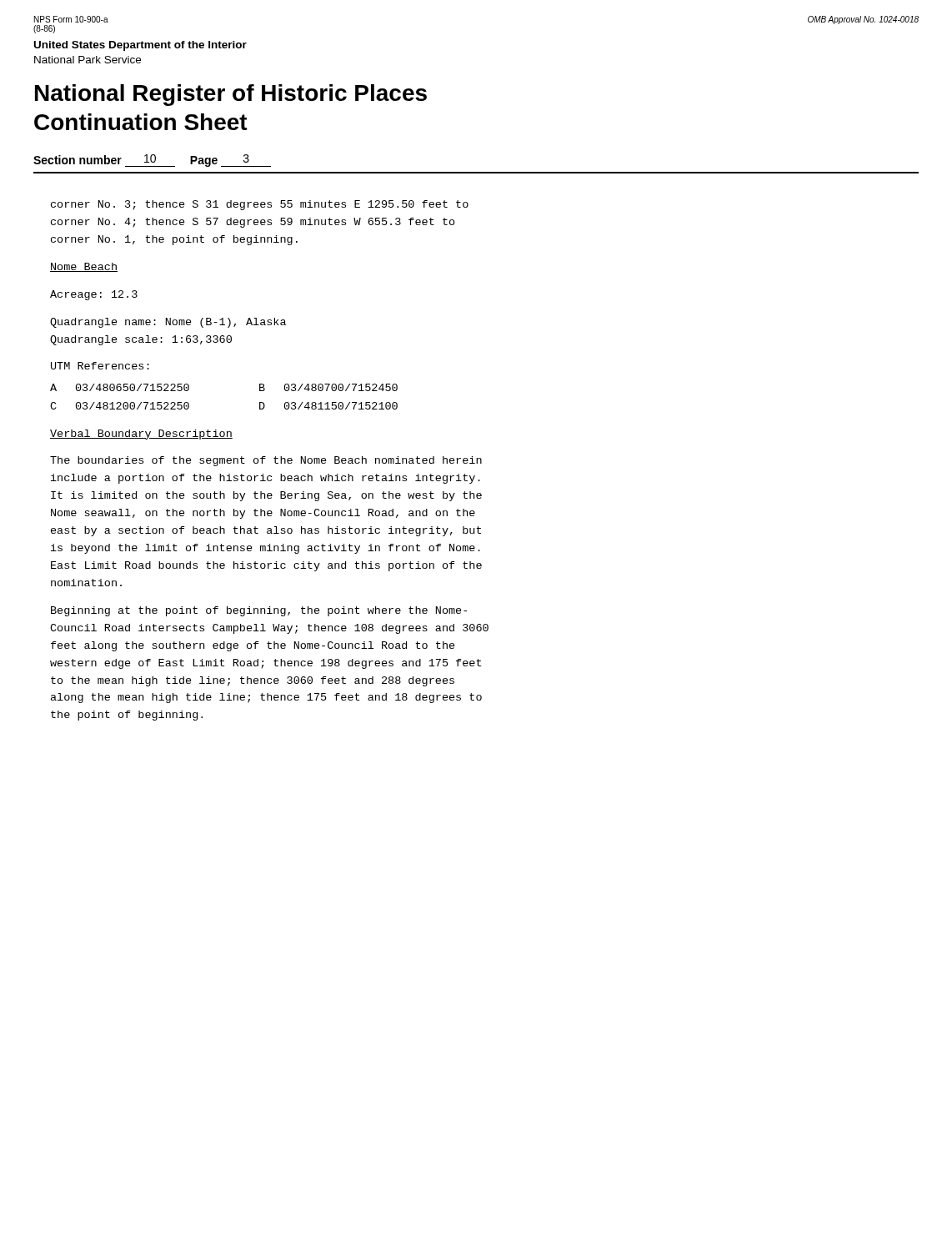Where is the passage that starts "Quadrangle name: Nome"?
Screen dimensions: 1251x952
(168, 323)
